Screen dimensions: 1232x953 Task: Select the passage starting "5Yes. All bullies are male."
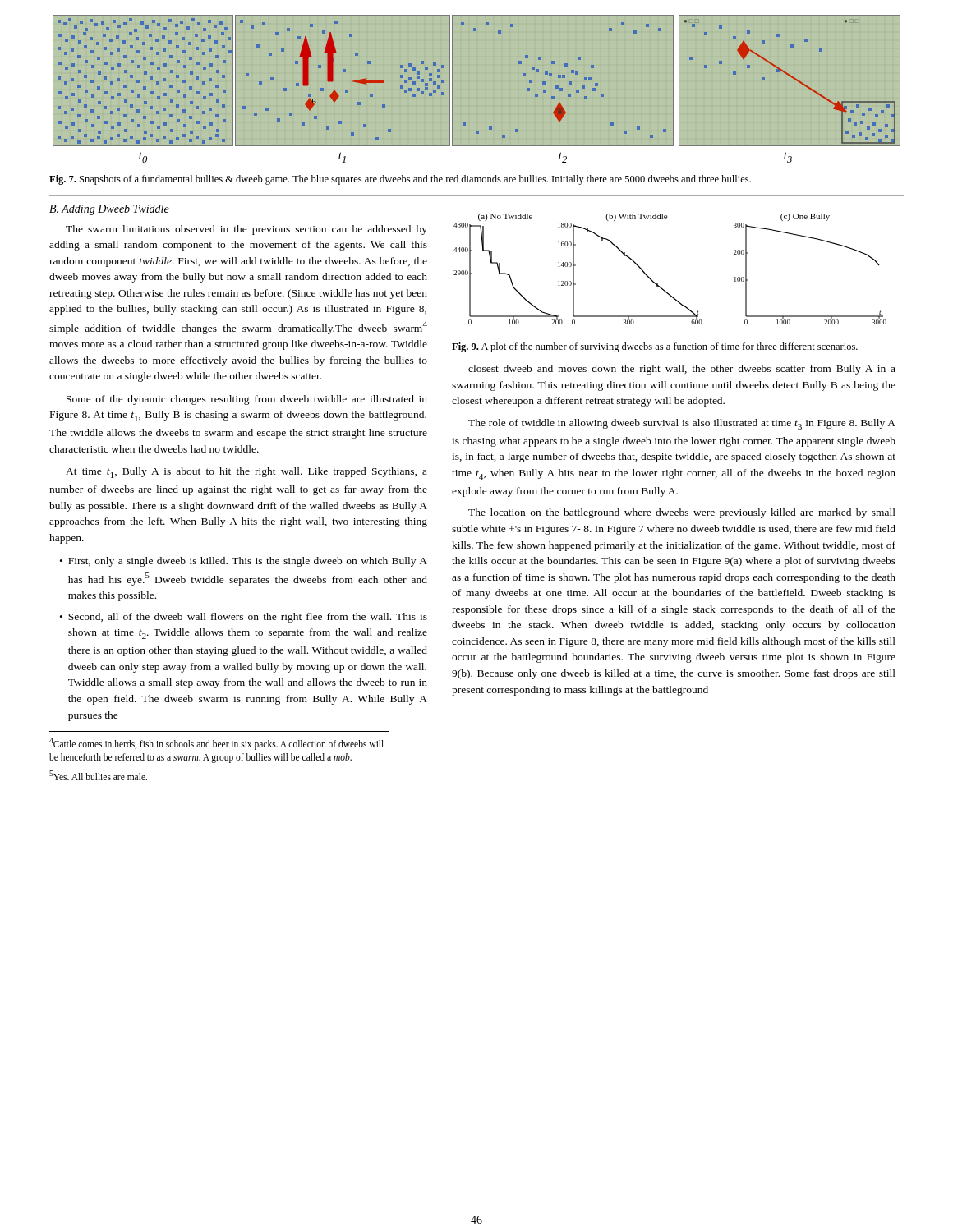(x=99, y=775)
